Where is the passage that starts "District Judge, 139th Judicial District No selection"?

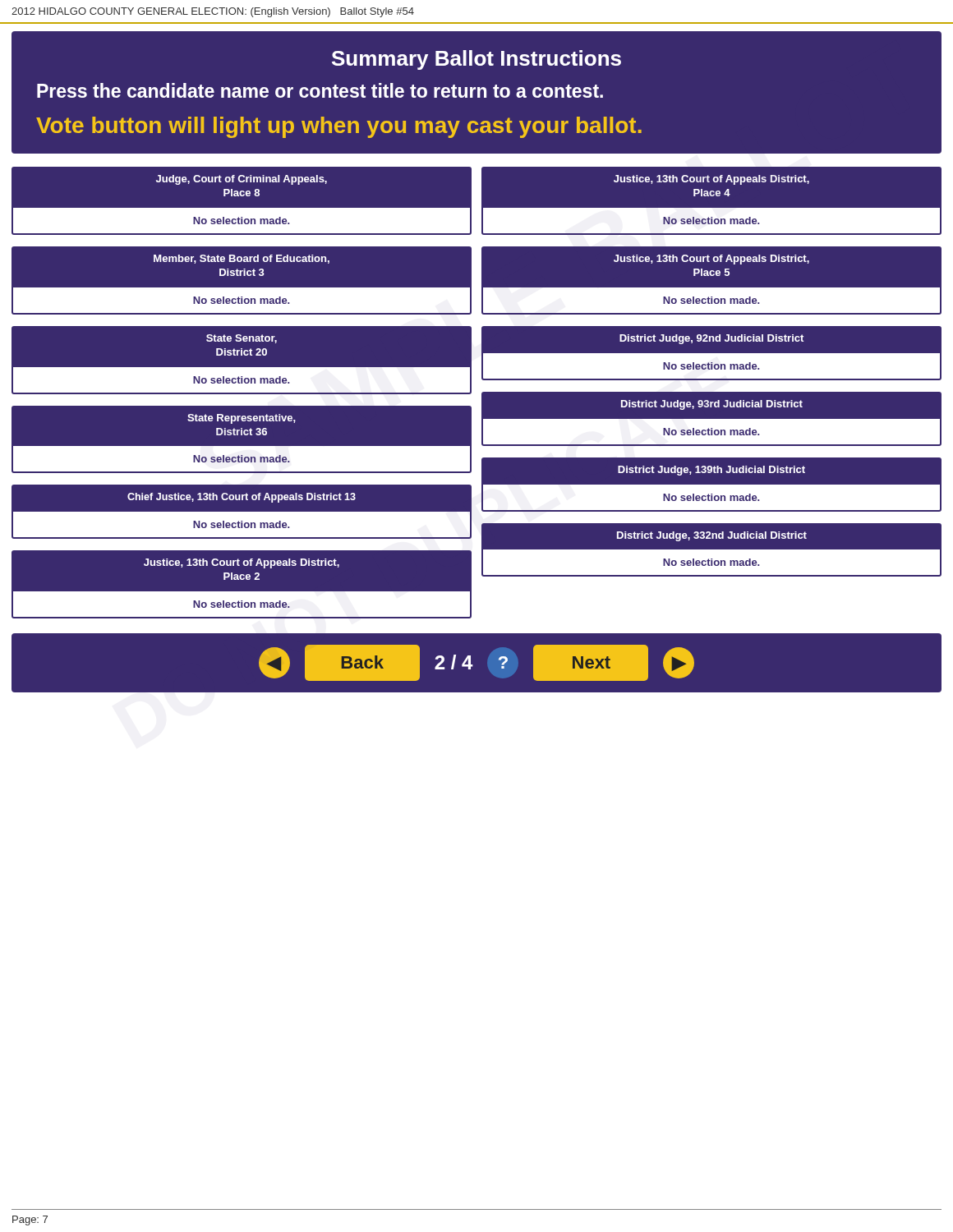(x=711, y=484)
